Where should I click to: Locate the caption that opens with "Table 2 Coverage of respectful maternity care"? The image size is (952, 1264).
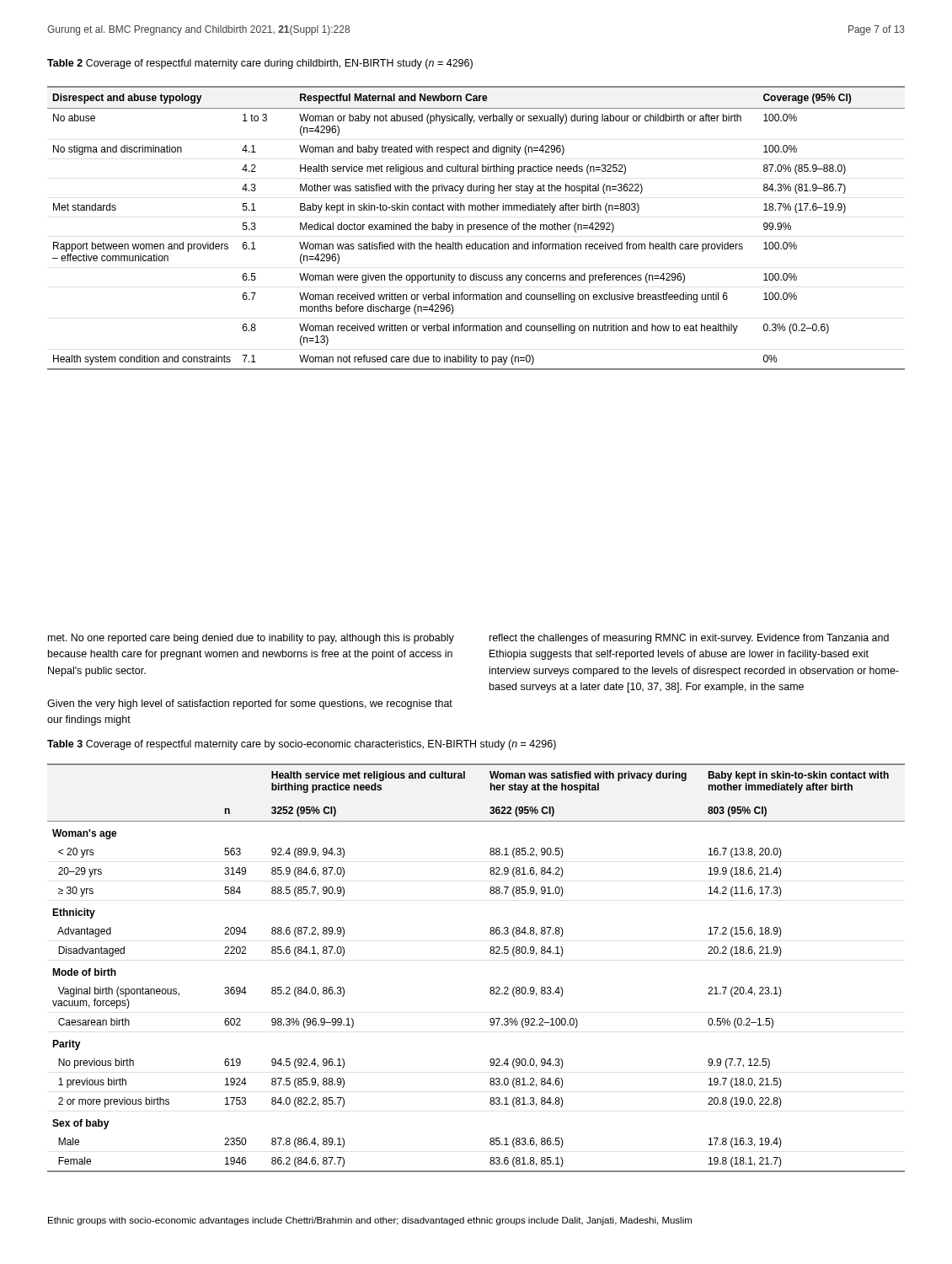point(260,63)
